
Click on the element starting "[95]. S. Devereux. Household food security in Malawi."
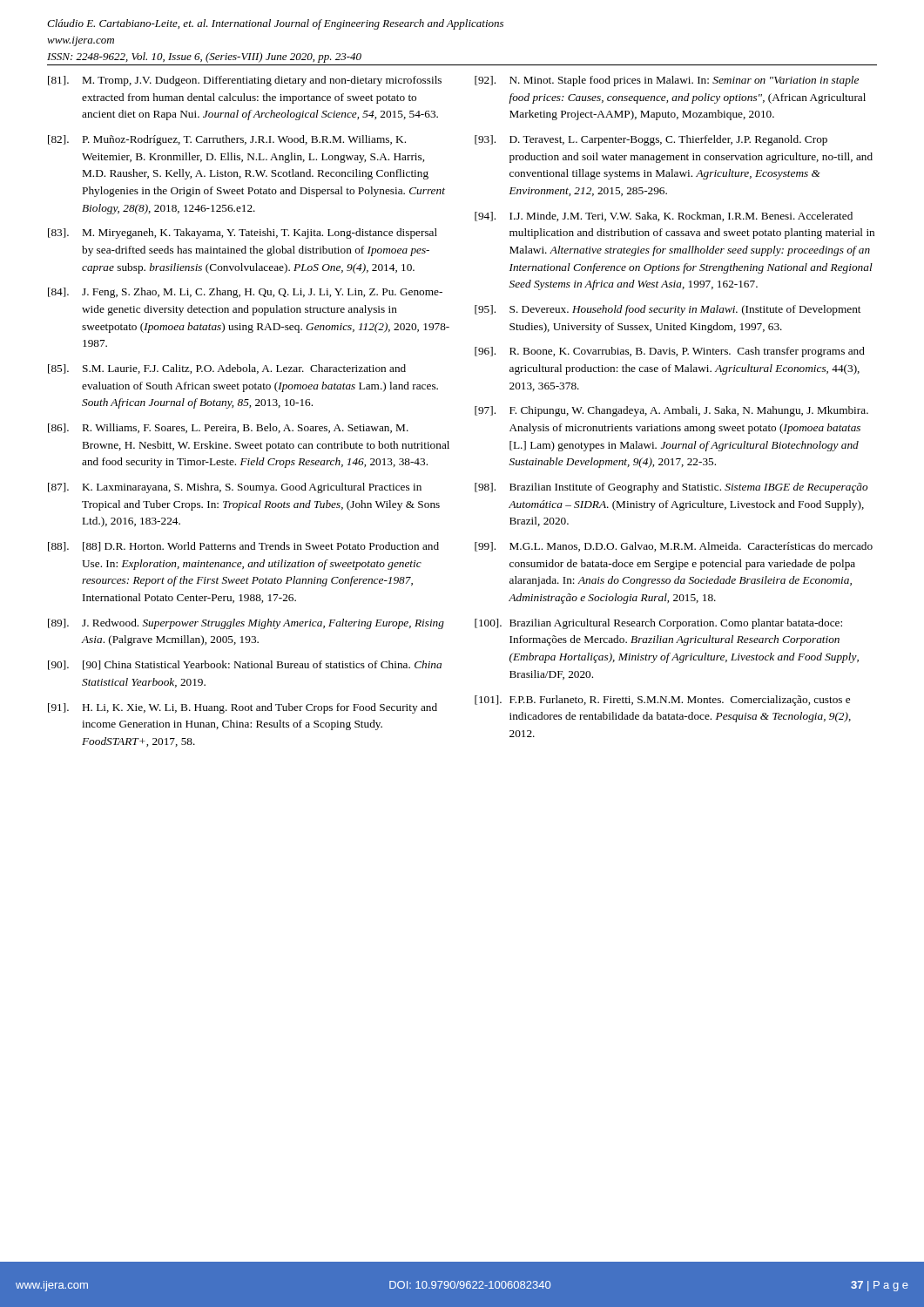click(676, 318)
